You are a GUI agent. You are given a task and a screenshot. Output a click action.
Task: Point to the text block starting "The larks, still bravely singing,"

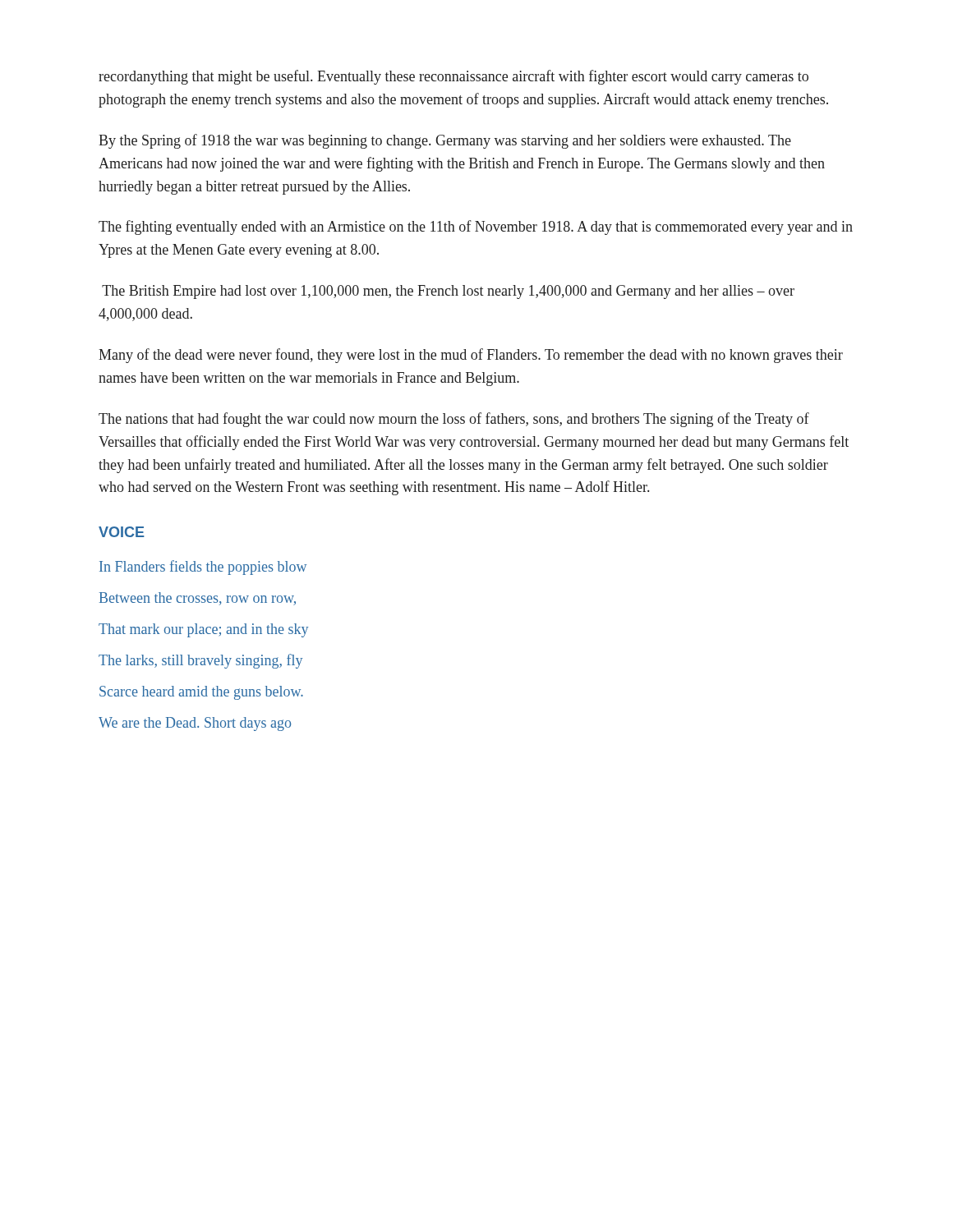point(201,660)
